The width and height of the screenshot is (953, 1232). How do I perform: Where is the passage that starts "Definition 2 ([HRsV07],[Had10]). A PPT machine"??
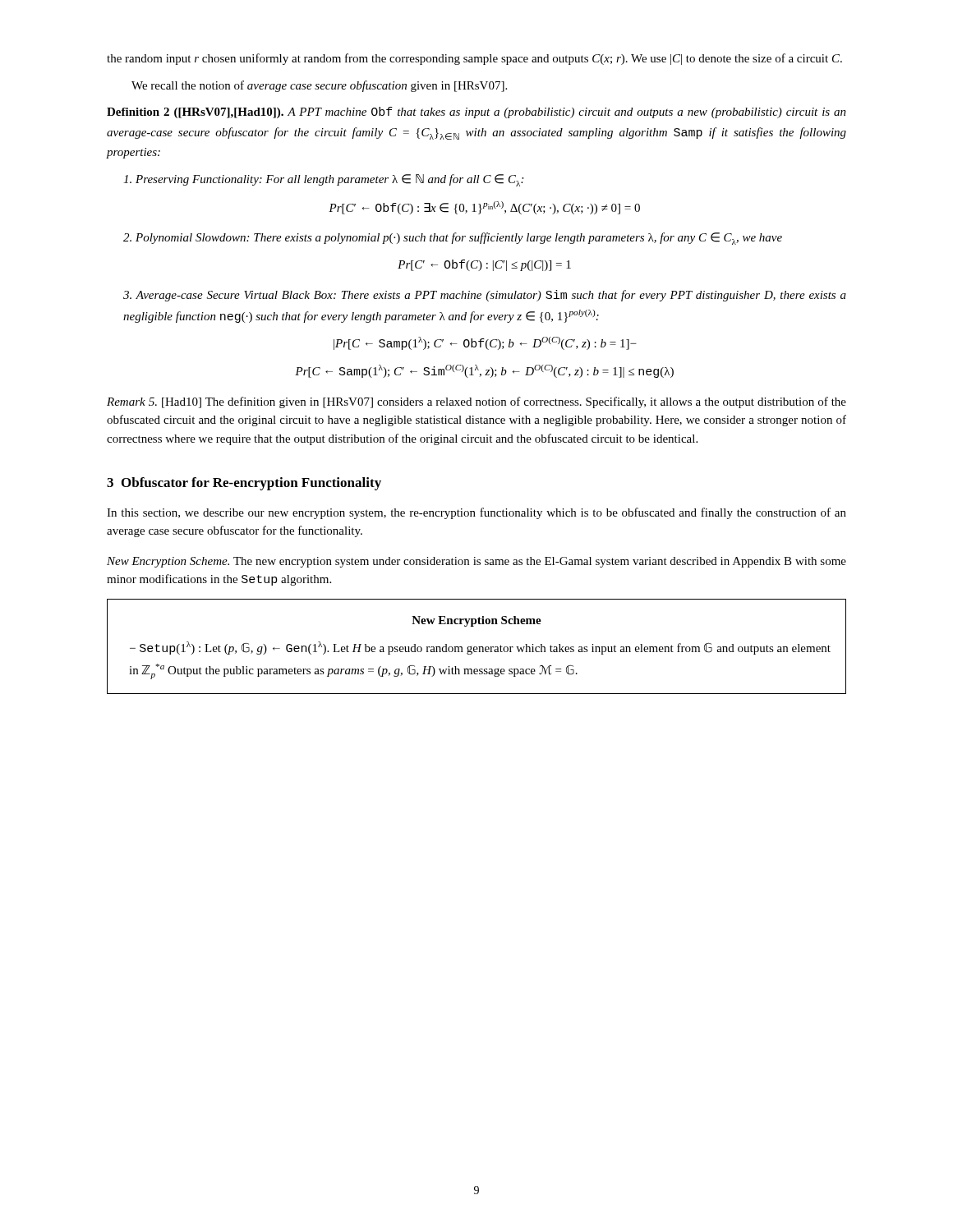(476, 132)
